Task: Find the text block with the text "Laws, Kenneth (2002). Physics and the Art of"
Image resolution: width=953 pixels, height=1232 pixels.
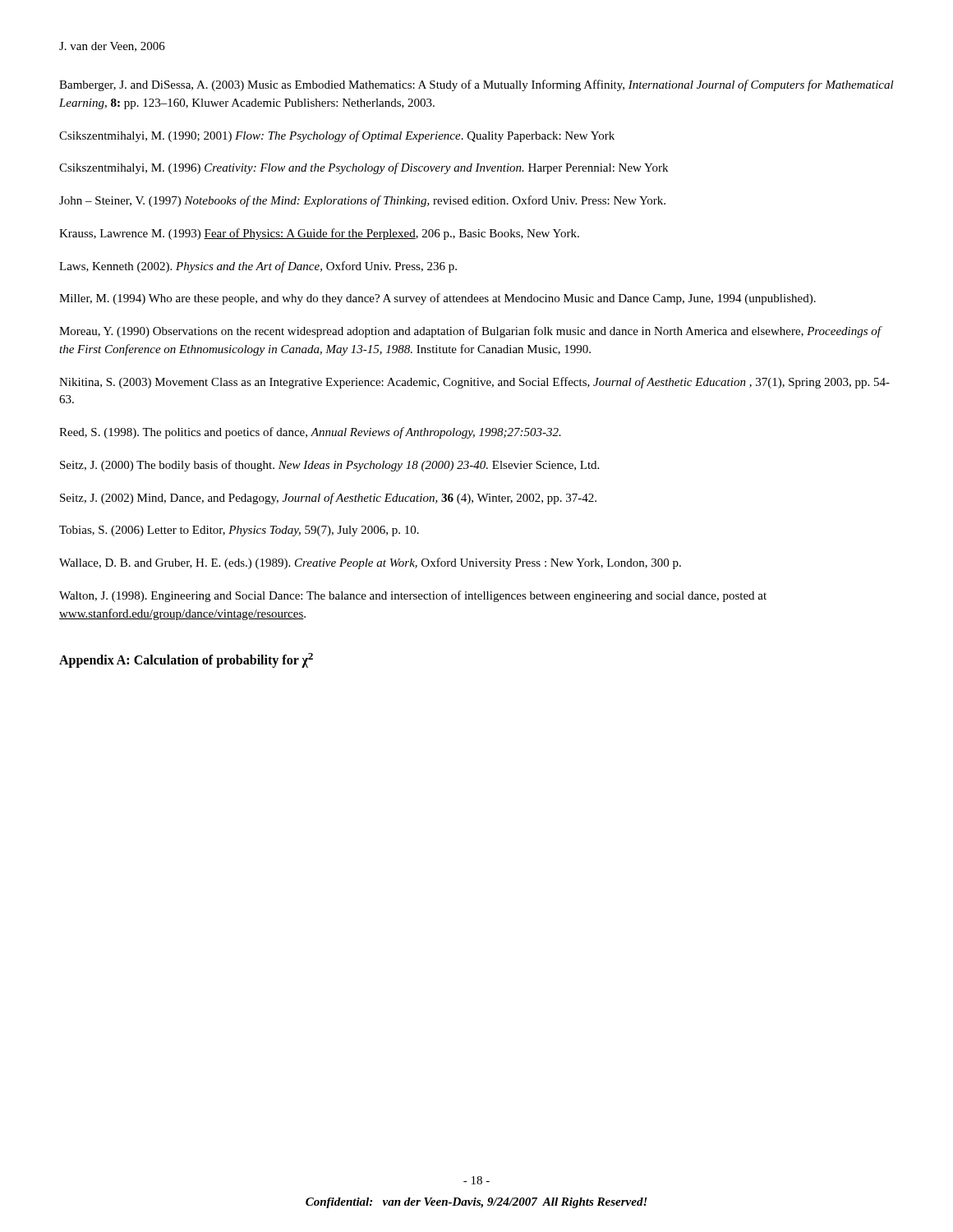Action: tap(258, 266)
